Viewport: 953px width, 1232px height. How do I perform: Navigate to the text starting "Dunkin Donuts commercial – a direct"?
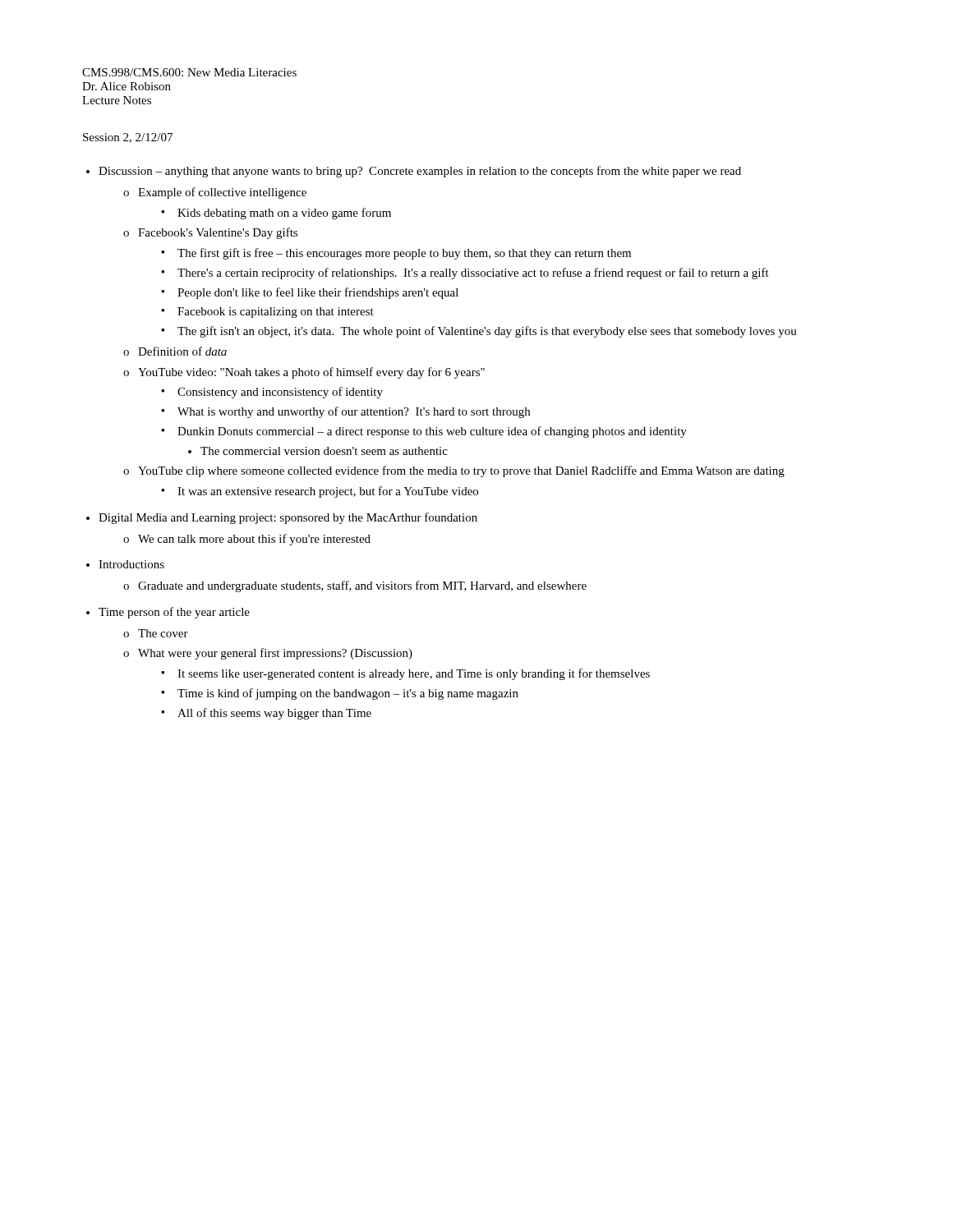coord(524,442)
